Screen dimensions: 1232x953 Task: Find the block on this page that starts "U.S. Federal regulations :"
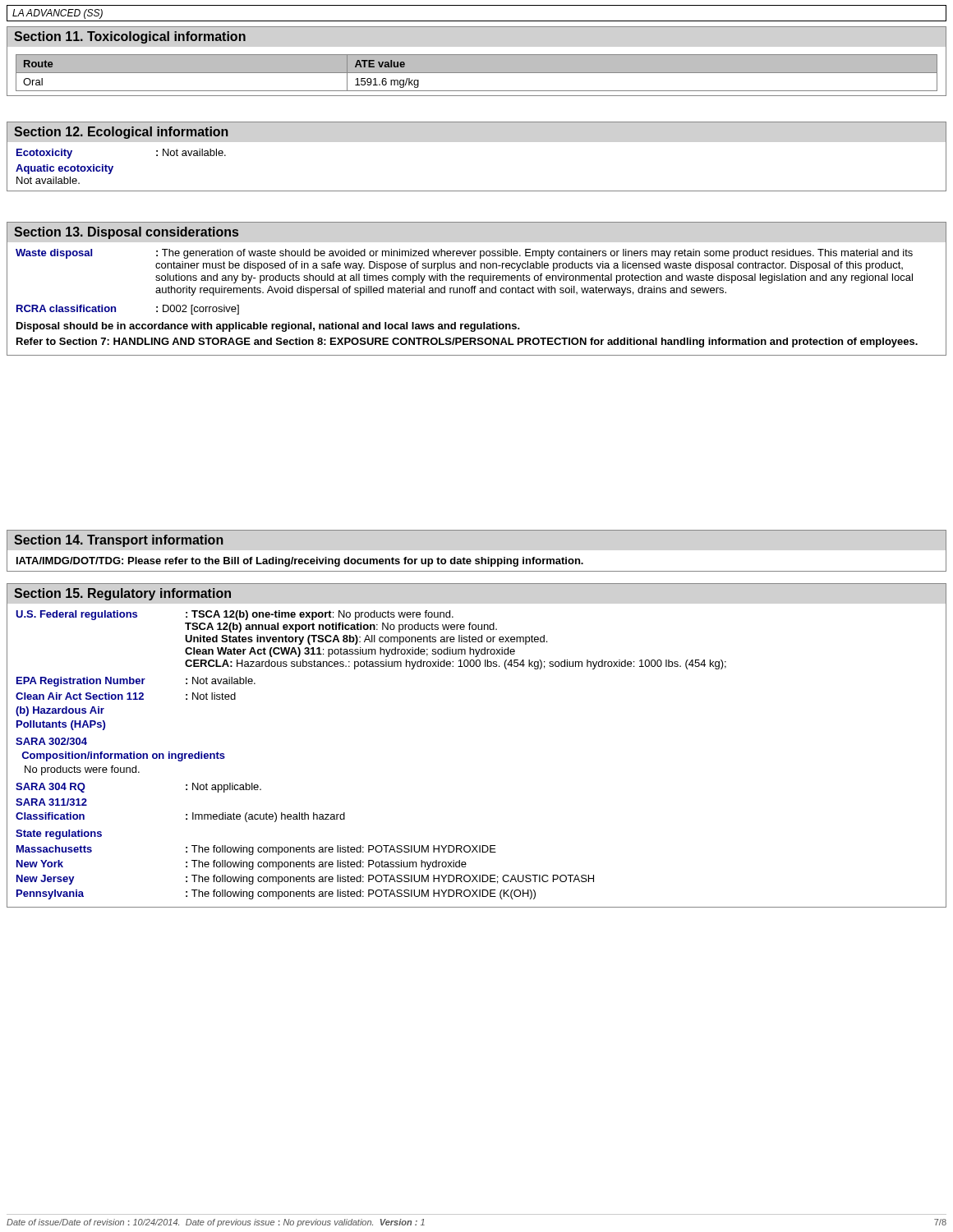click(476, 639)
